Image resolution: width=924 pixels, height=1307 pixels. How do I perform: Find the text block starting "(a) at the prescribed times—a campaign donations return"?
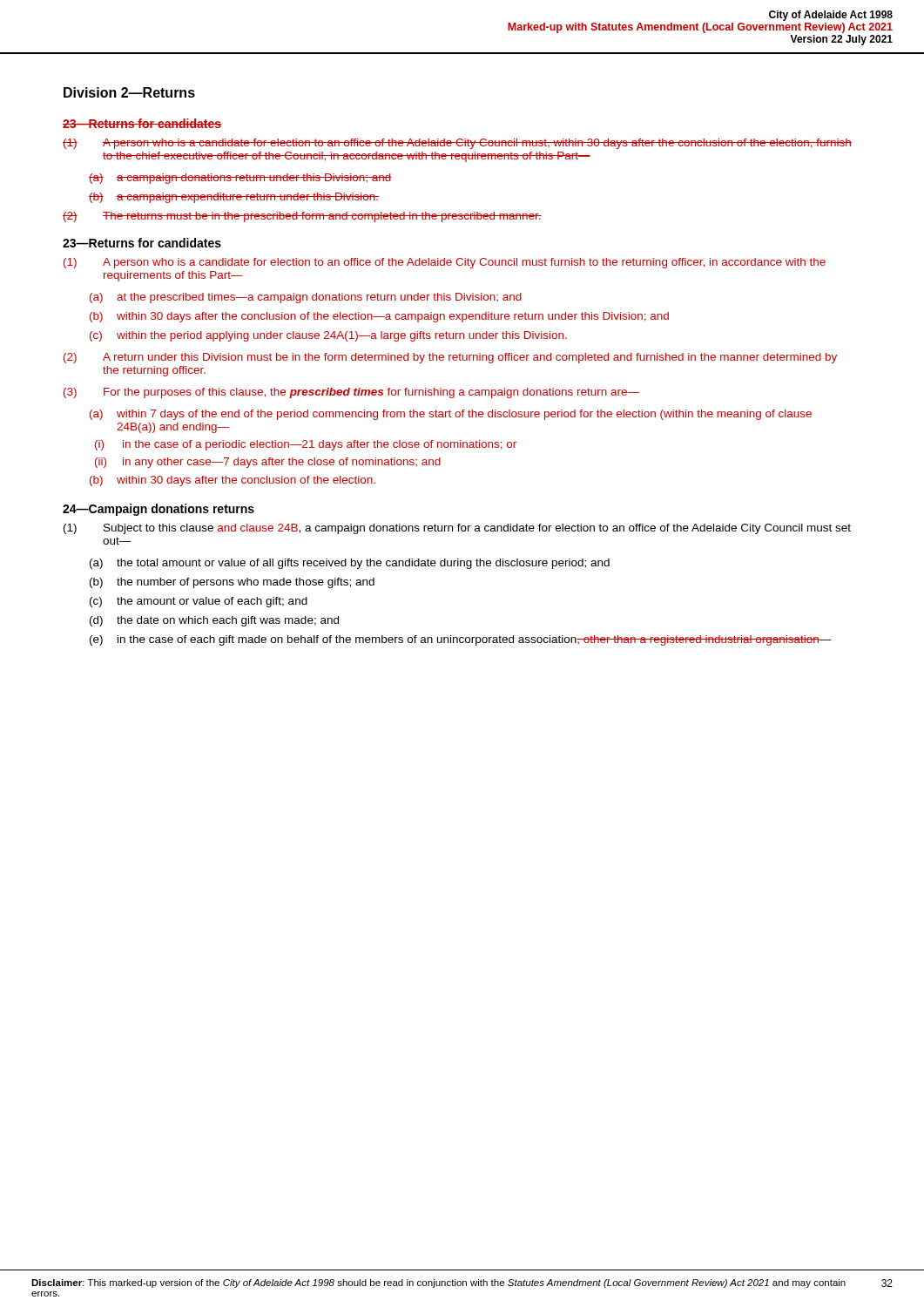coord(472,297)
